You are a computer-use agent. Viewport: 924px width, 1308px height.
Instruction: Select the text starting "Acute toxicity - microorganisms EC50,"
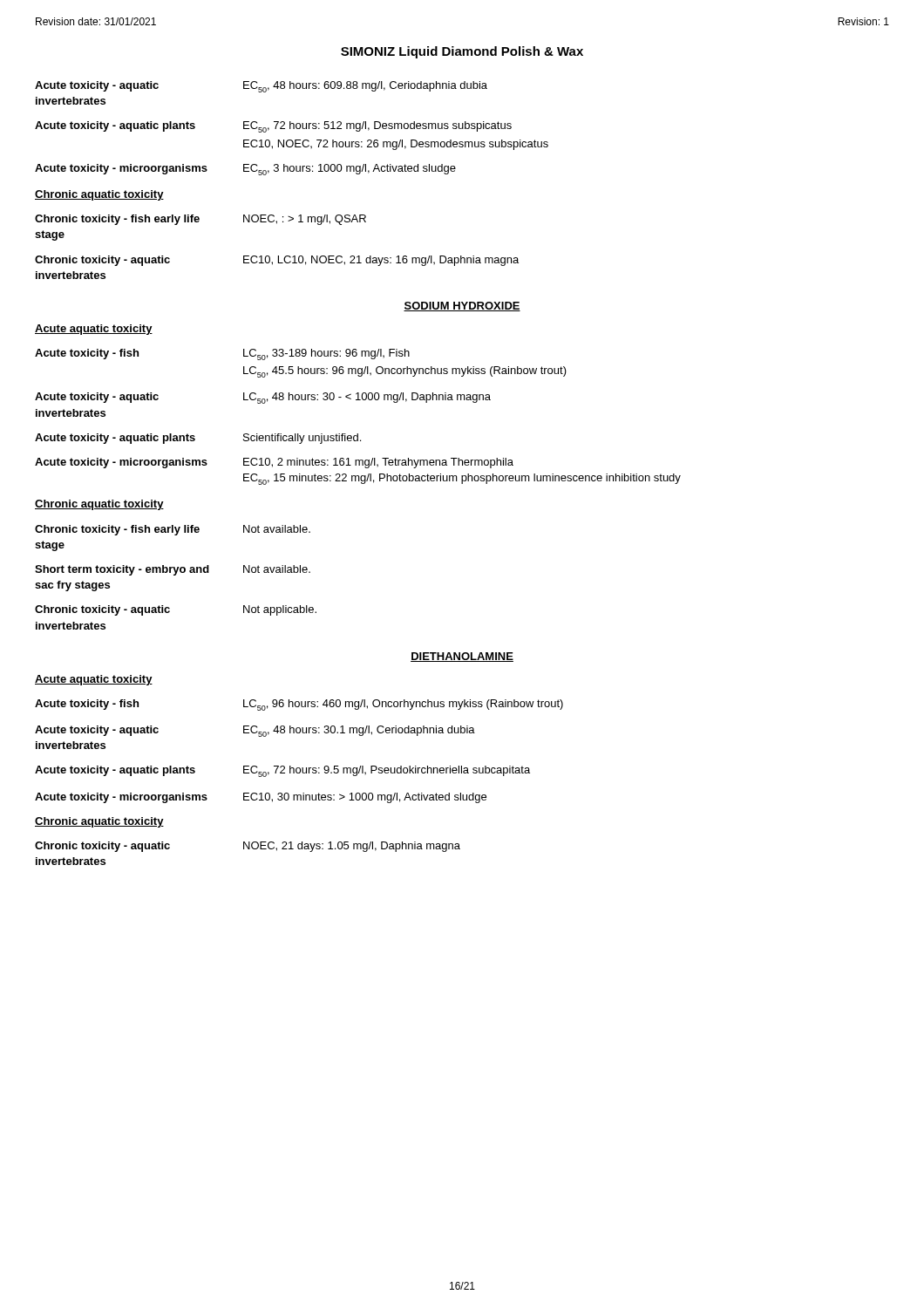(x=462, y=169)
